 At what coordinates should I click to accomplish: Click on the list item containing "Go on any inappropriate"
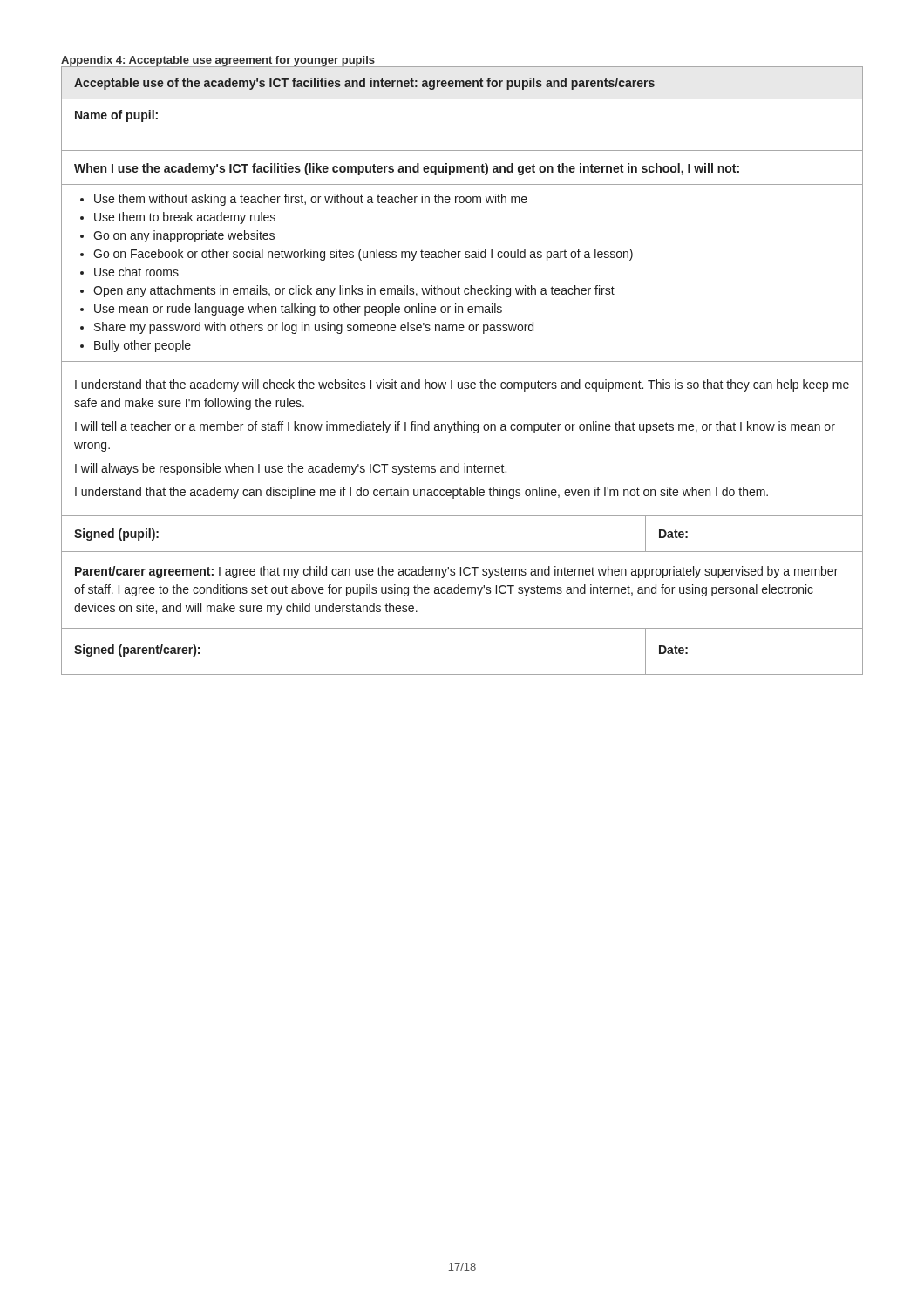[x=184, y=235]
